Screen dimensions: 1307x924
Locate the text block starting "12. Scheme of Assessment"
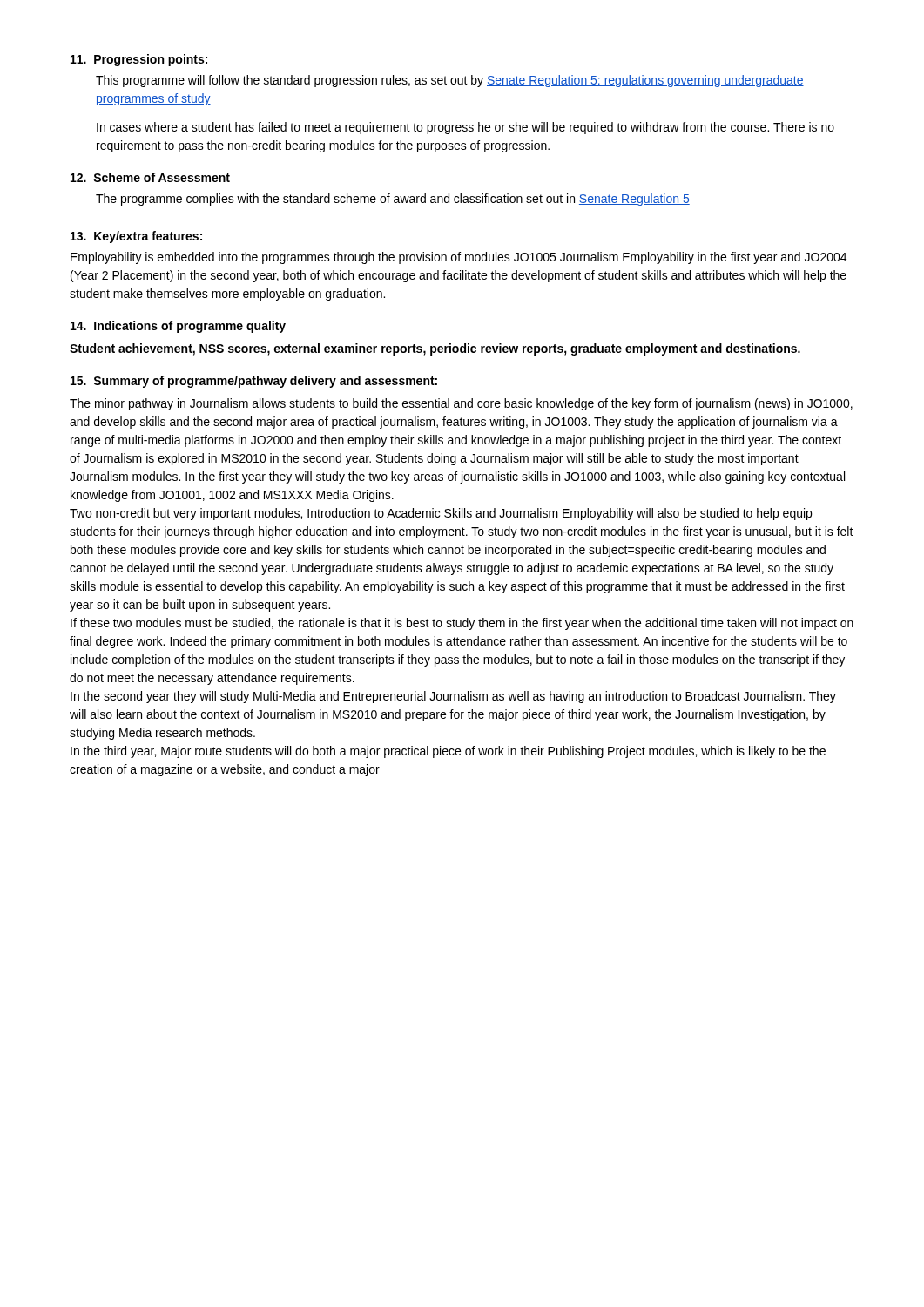point(150,178)
